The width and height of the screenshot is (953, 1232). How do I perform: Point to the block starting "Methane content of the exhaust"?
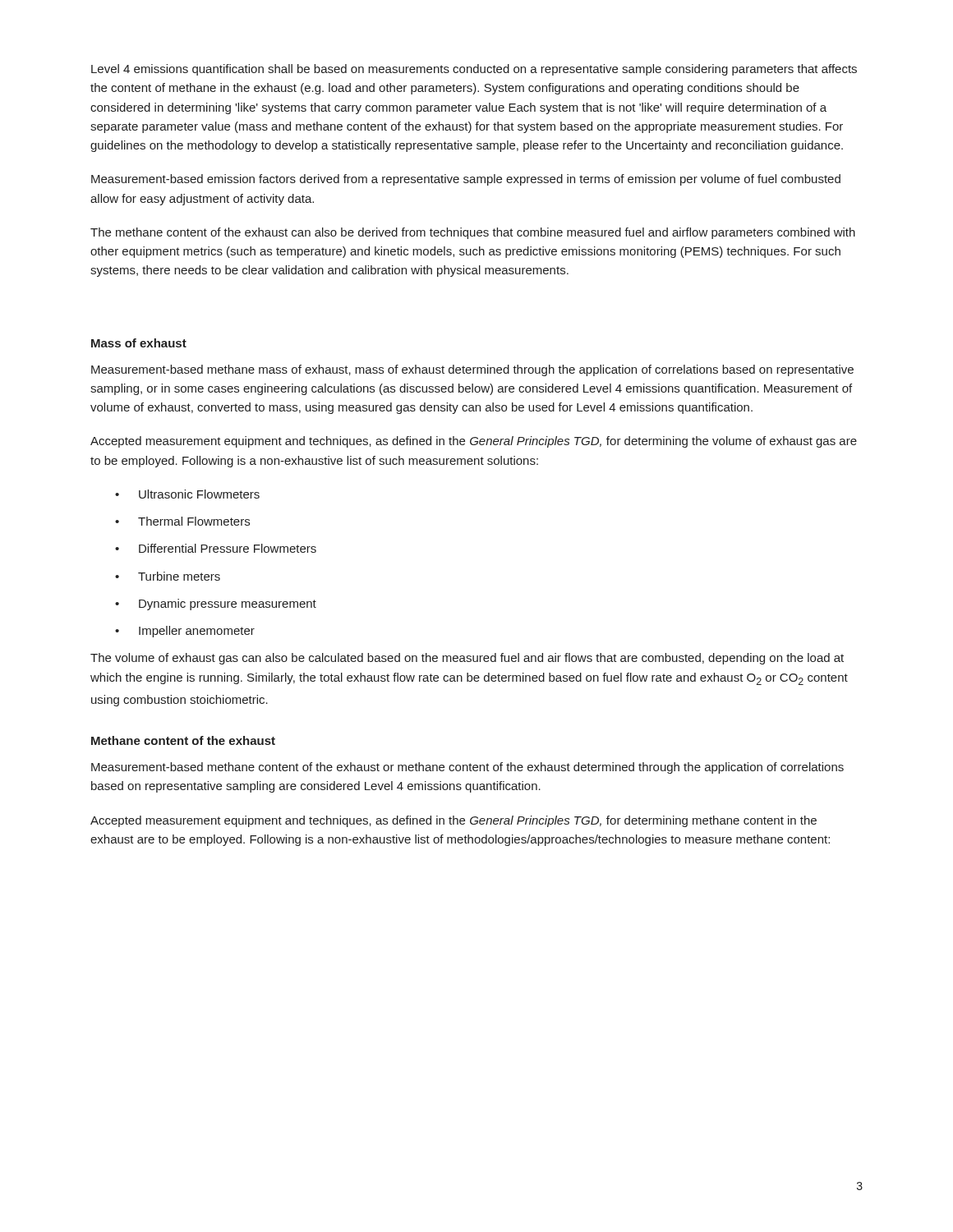(183, 741)
